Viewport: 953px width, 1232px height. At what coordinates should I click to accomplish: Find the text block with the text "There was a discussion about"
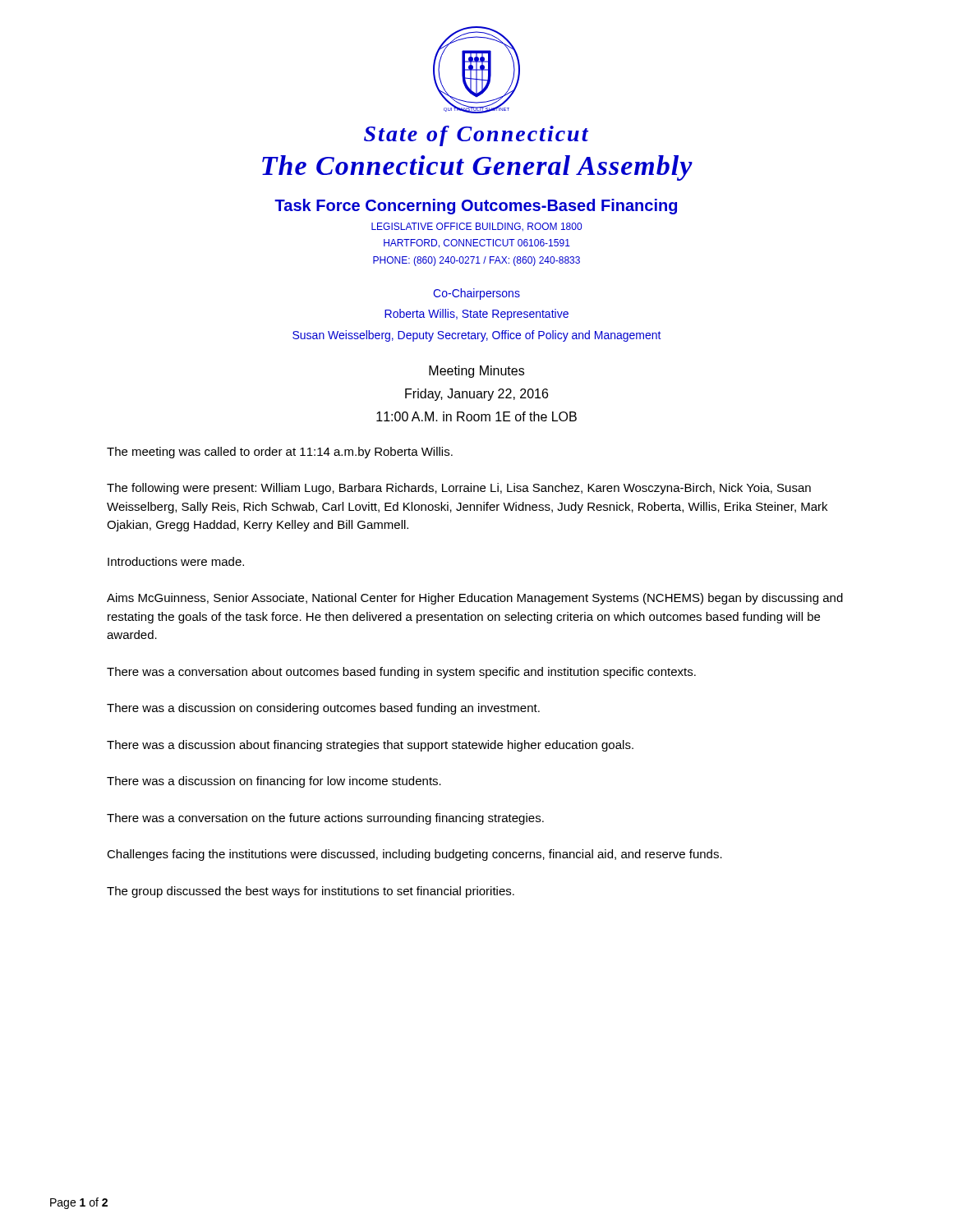pos(371,744)
